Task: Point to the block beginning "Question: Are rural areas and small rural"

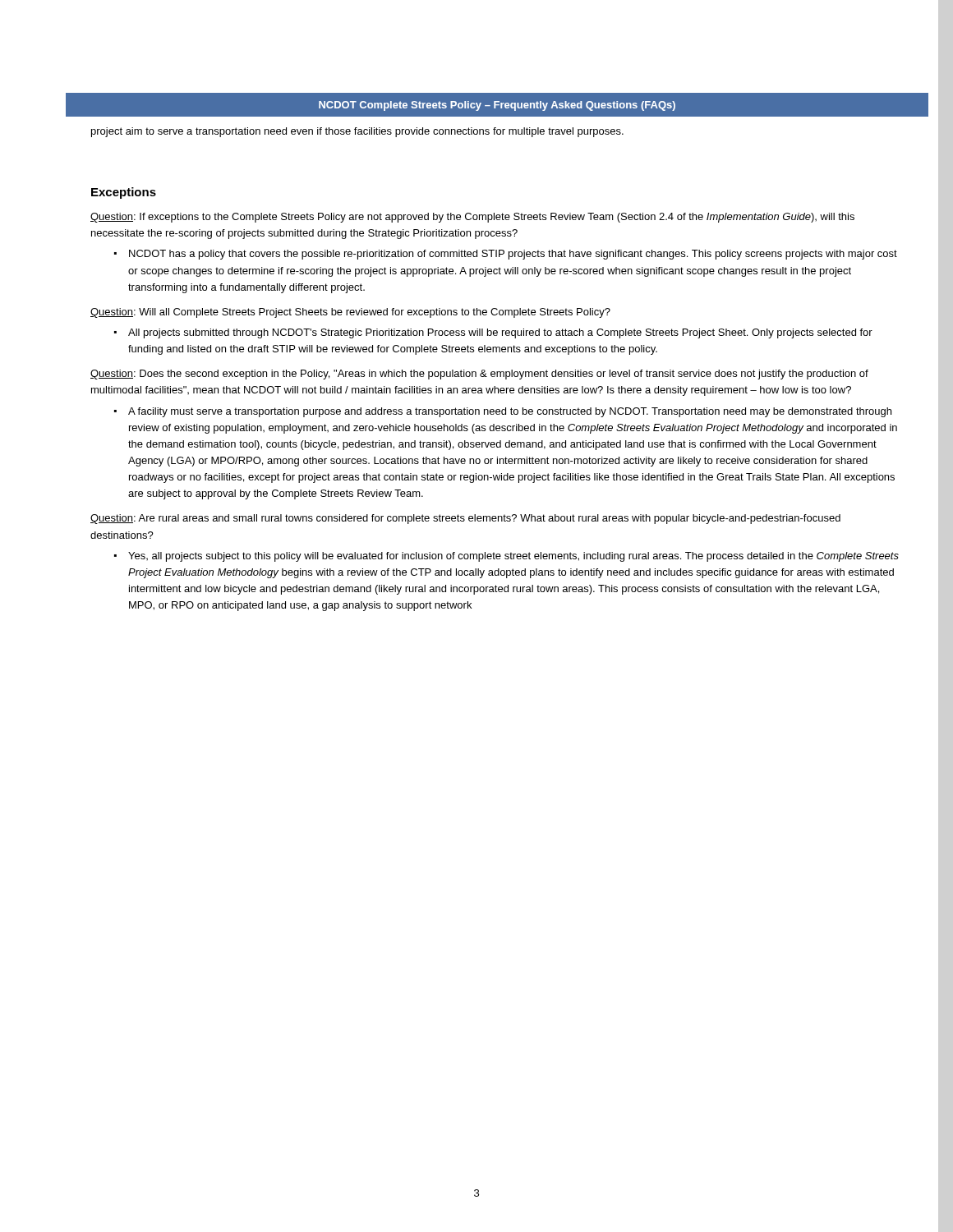Action: click(x=466, y=526)
